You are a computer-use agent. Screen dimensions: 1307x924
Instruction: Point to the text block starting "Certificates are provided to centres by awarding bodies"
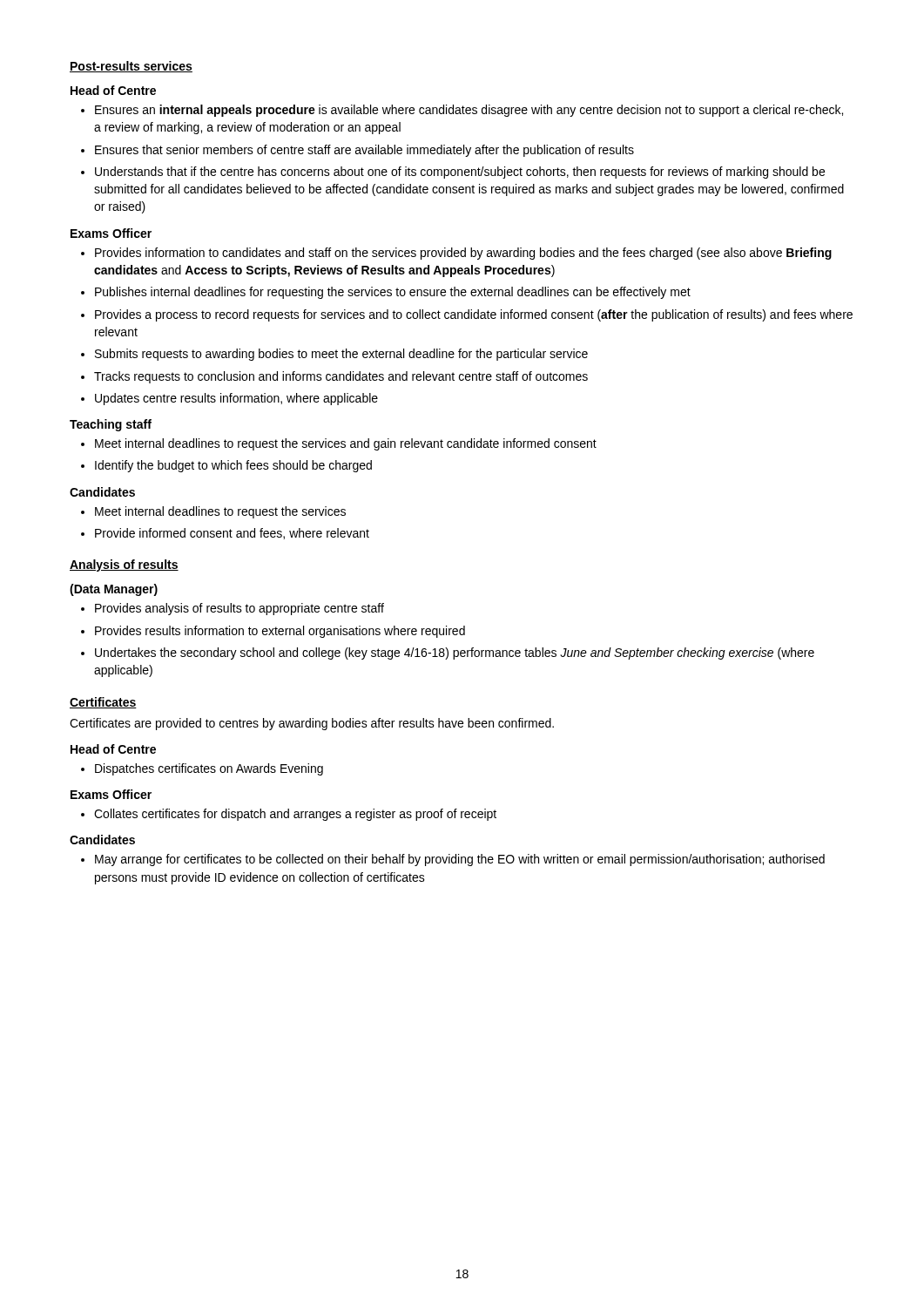pyautogui.click(x=462, y=723)
